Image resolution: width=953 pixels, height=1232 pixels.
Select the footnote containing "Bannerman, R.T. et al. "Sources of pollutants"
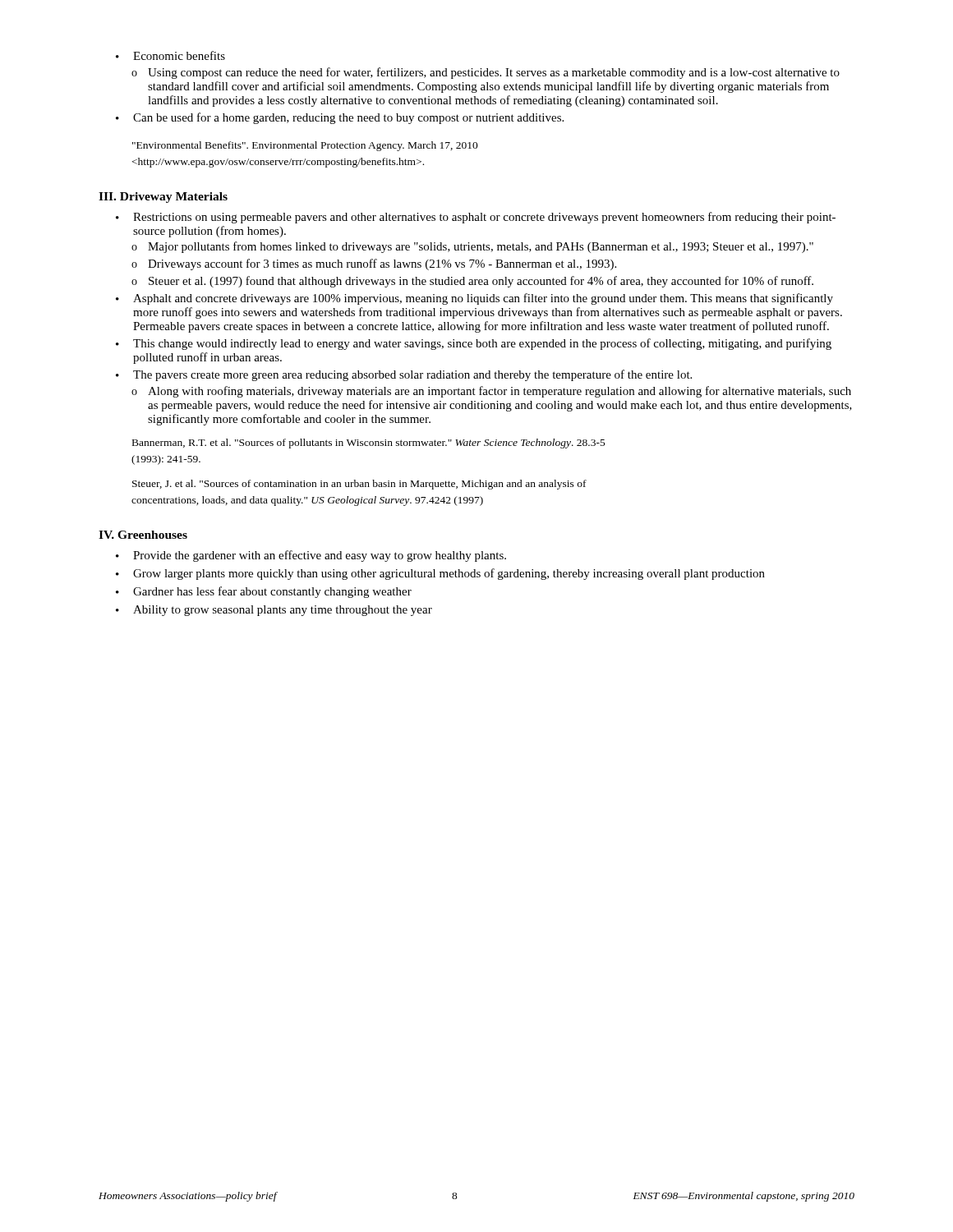(493, 451)
